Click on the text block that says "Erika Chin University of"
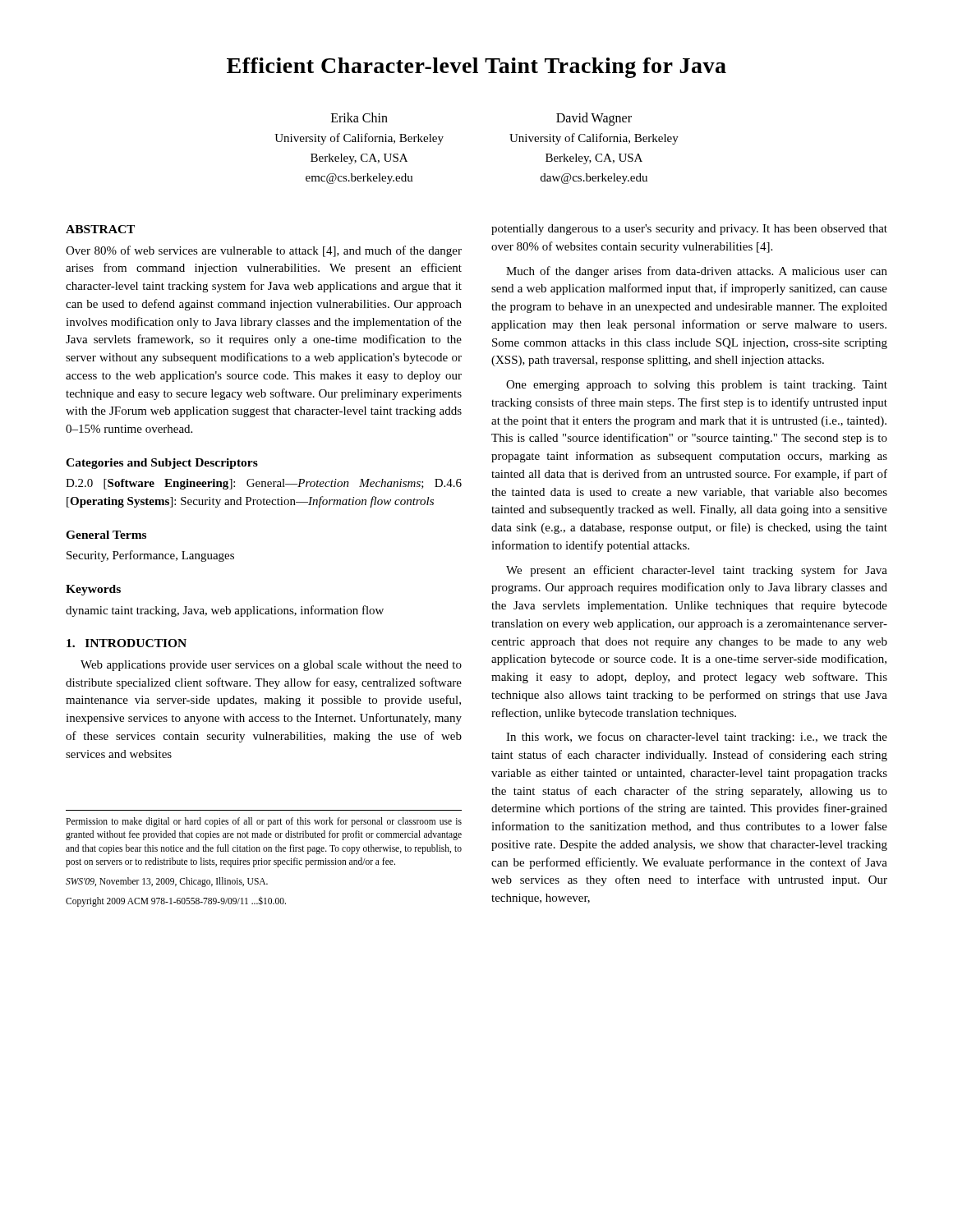The height and width of the screenshot is (1232, 953). 359,147
